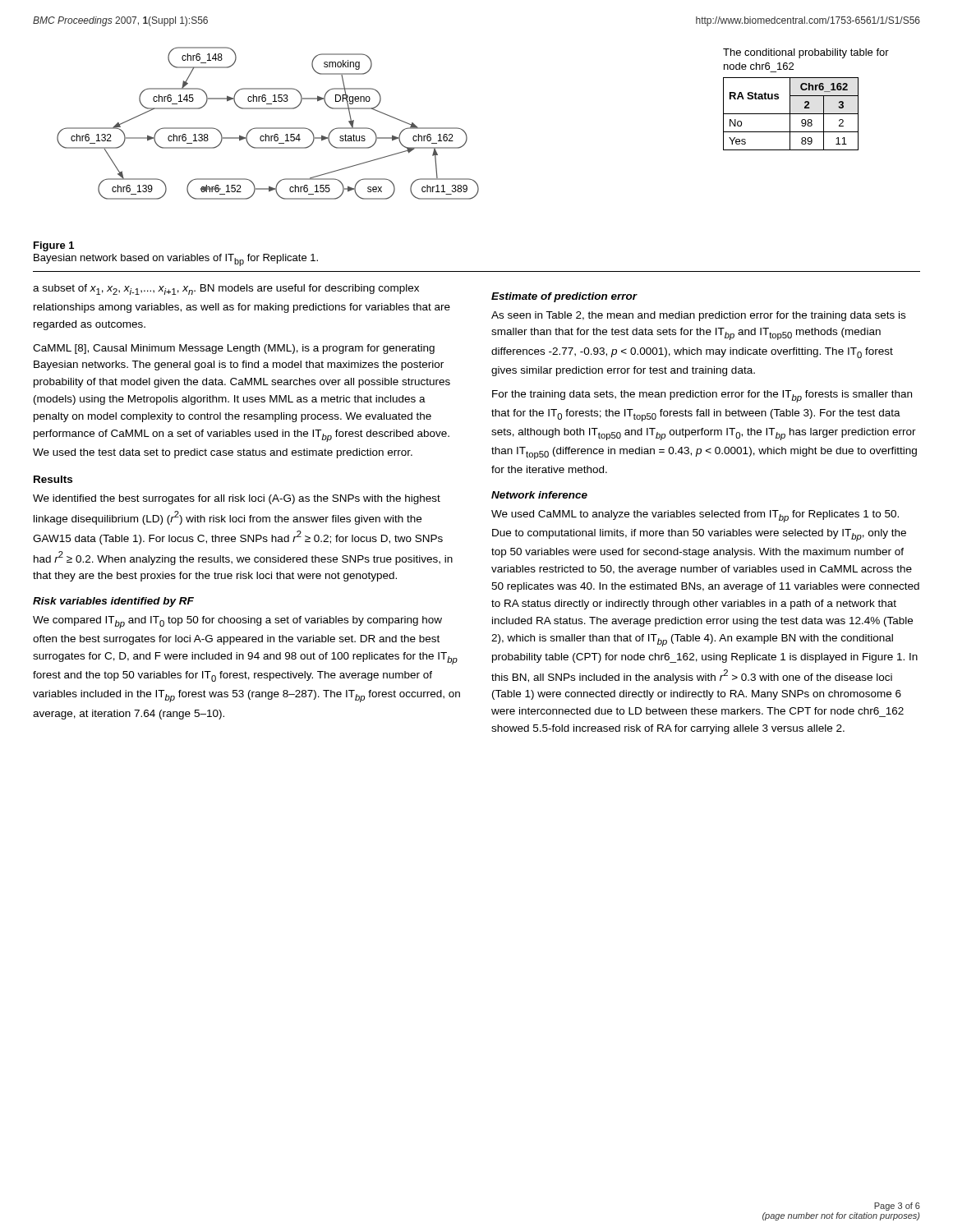Find the table that mentions "RA Status"

[822, 98]
